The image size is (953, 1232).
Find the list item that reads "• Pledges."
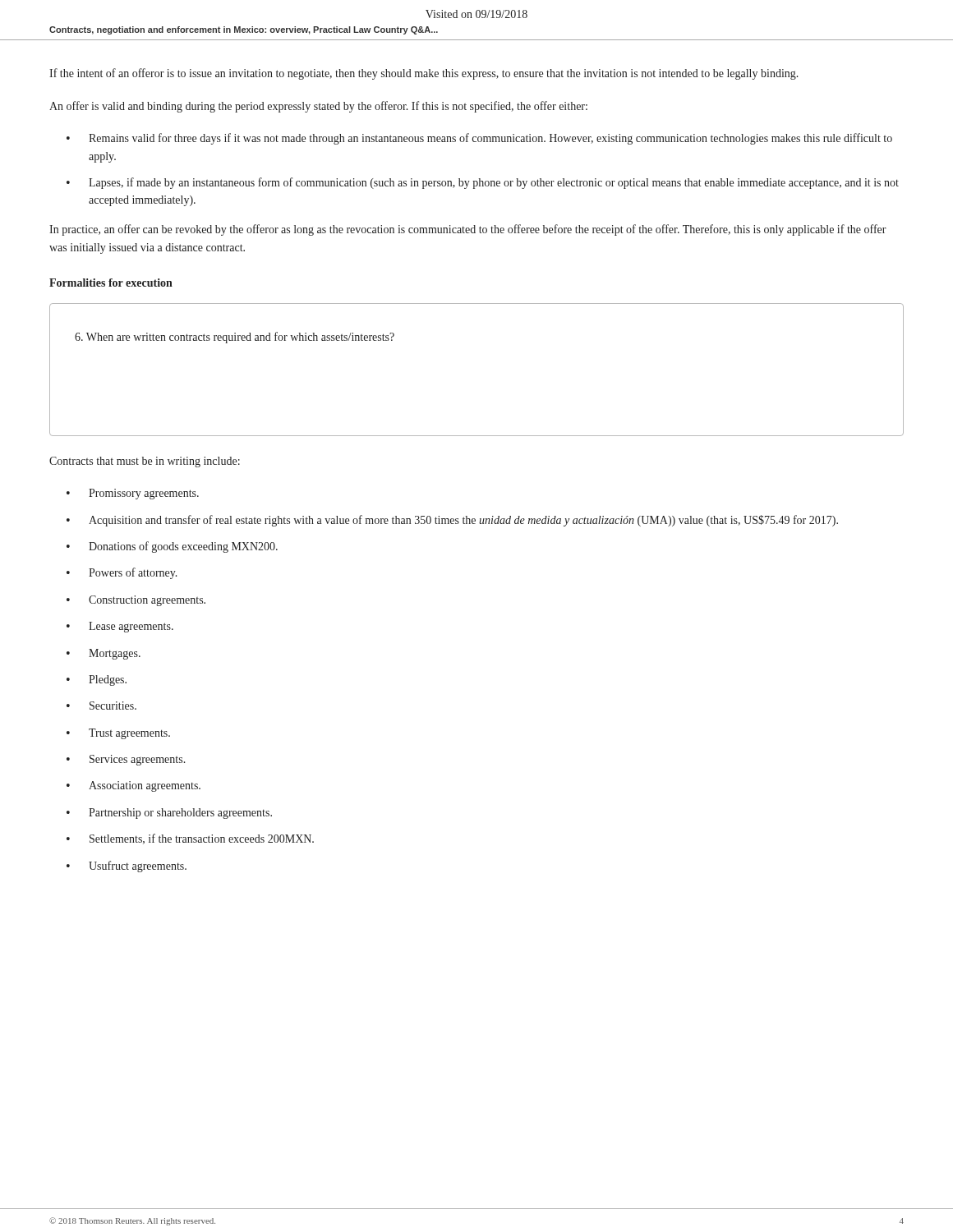click(x=97, y=680)
